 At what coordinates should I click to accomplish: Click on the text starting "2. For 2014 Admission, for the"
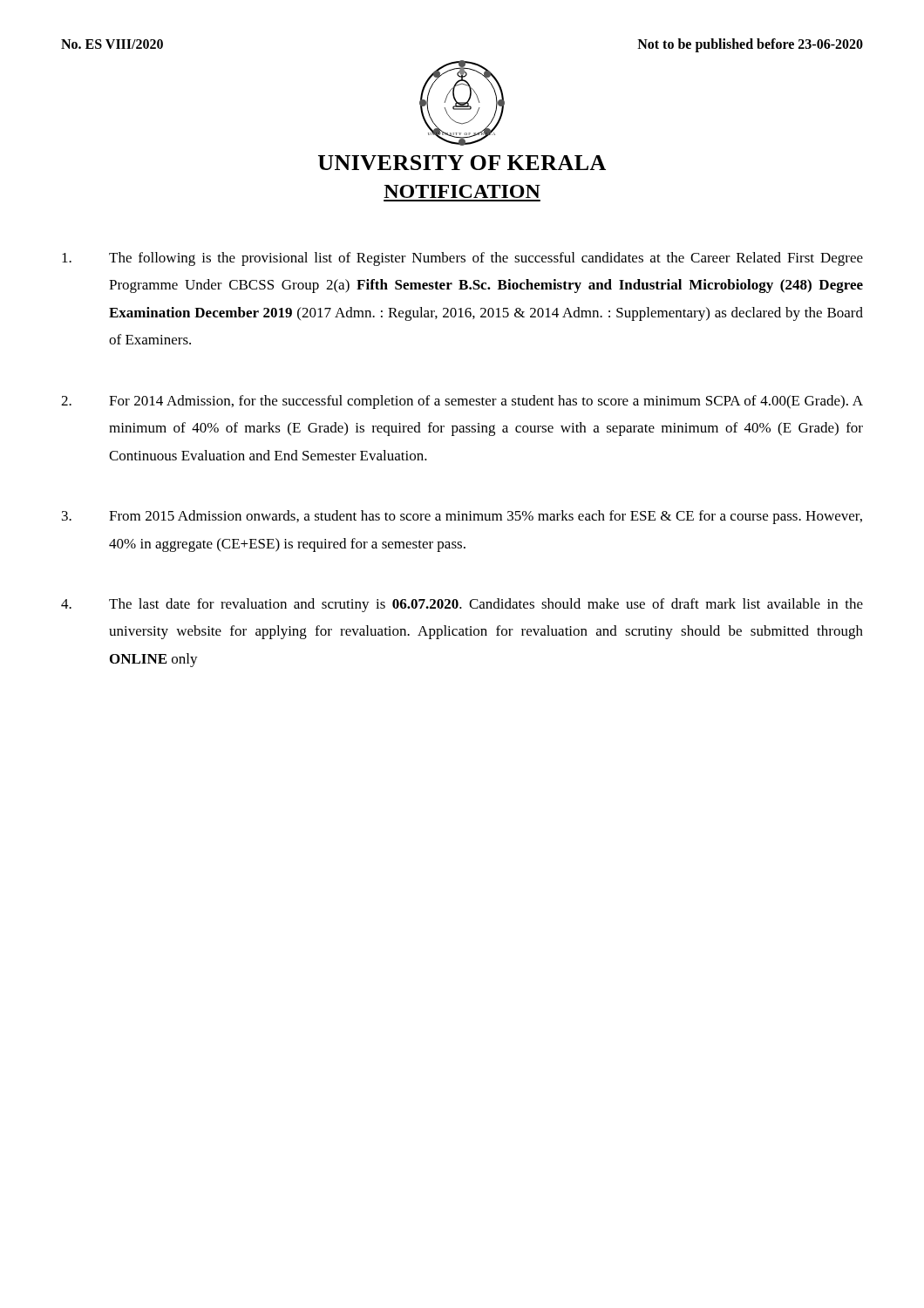[x=462, y=428]
